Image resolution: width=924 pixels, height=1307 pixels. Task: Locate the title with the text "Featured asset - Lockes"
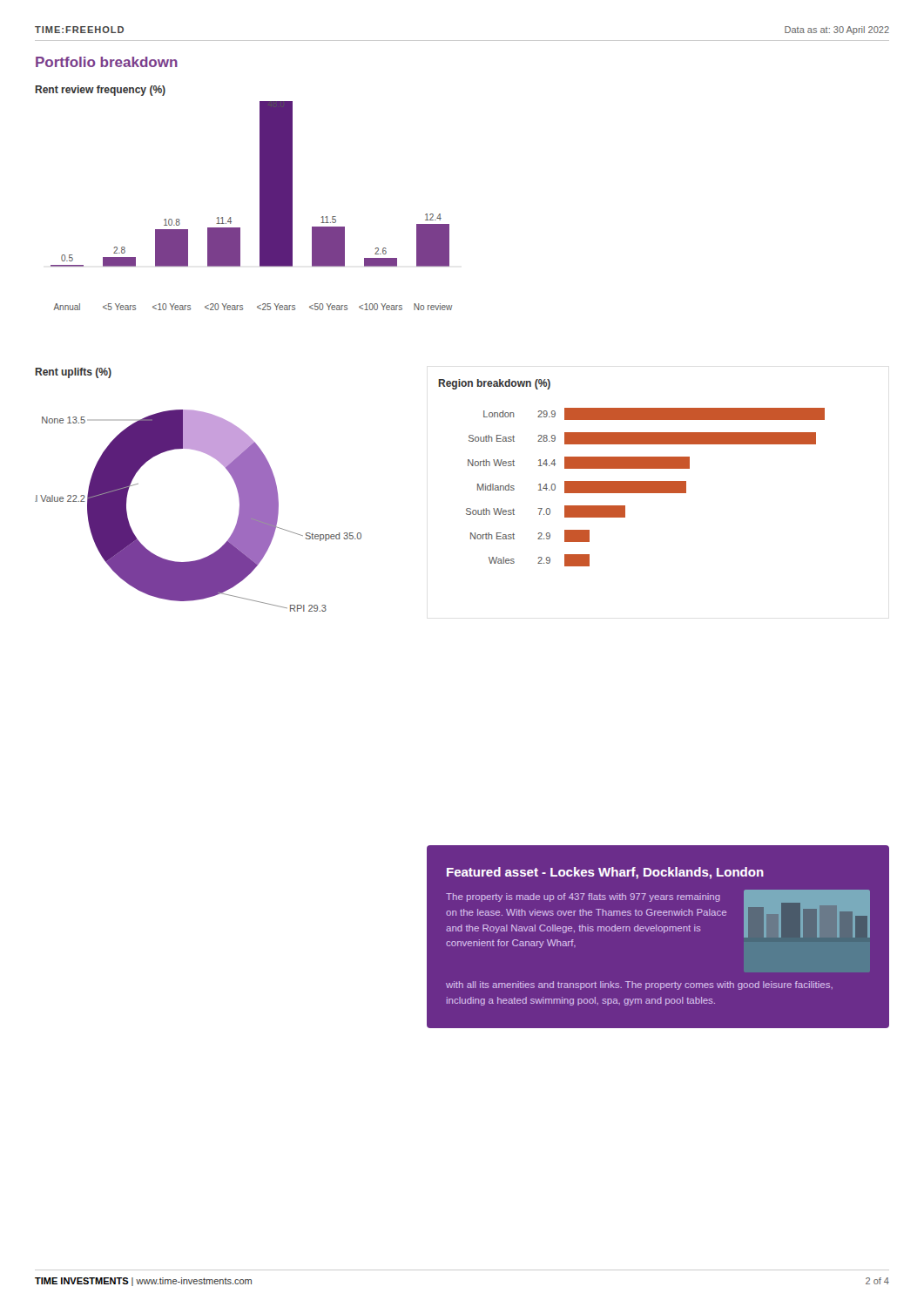(605, 872)
